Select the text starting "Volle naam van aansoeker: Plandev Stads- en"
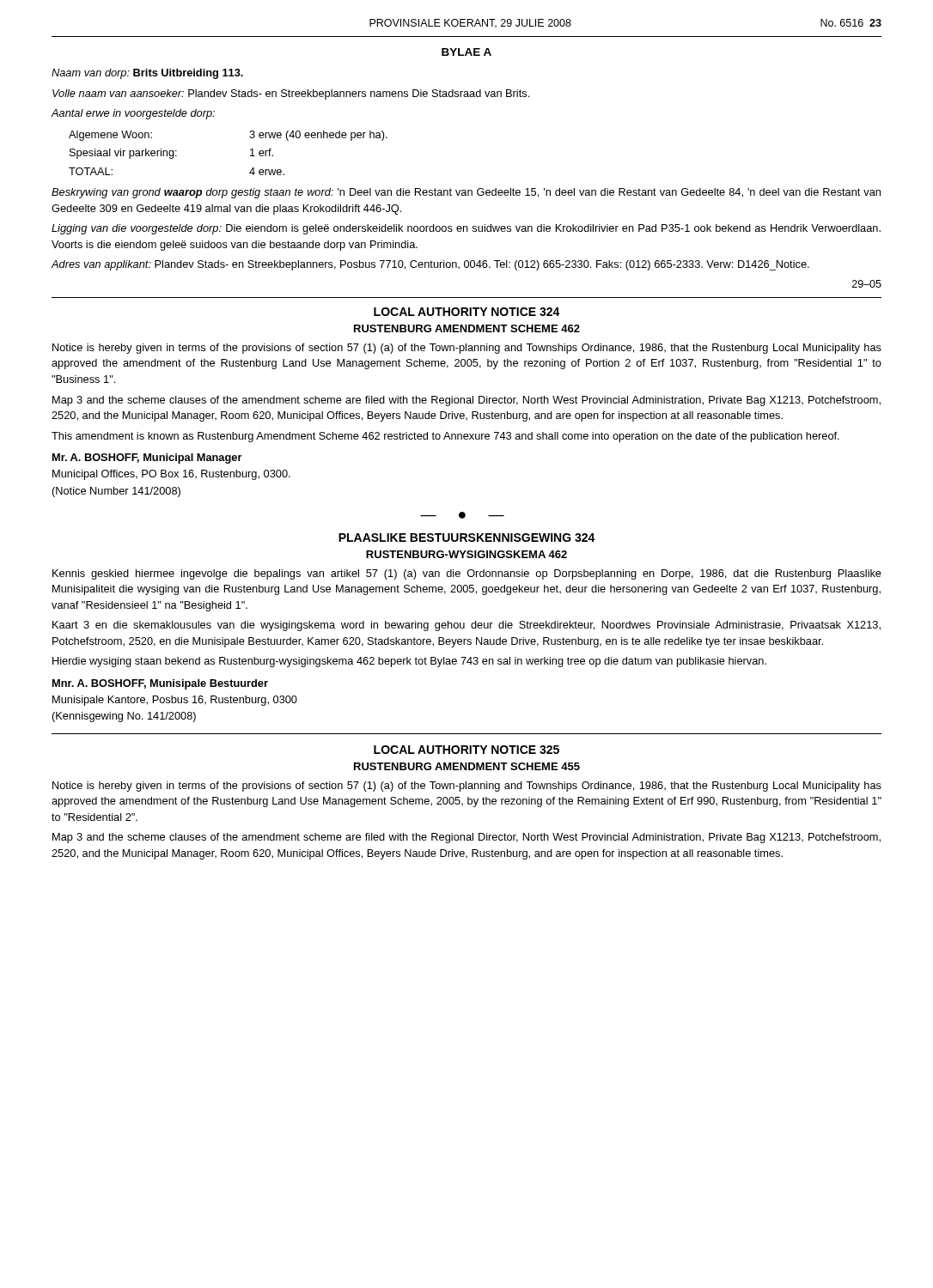Screen dimensions: 1288x933 (291, 93)
